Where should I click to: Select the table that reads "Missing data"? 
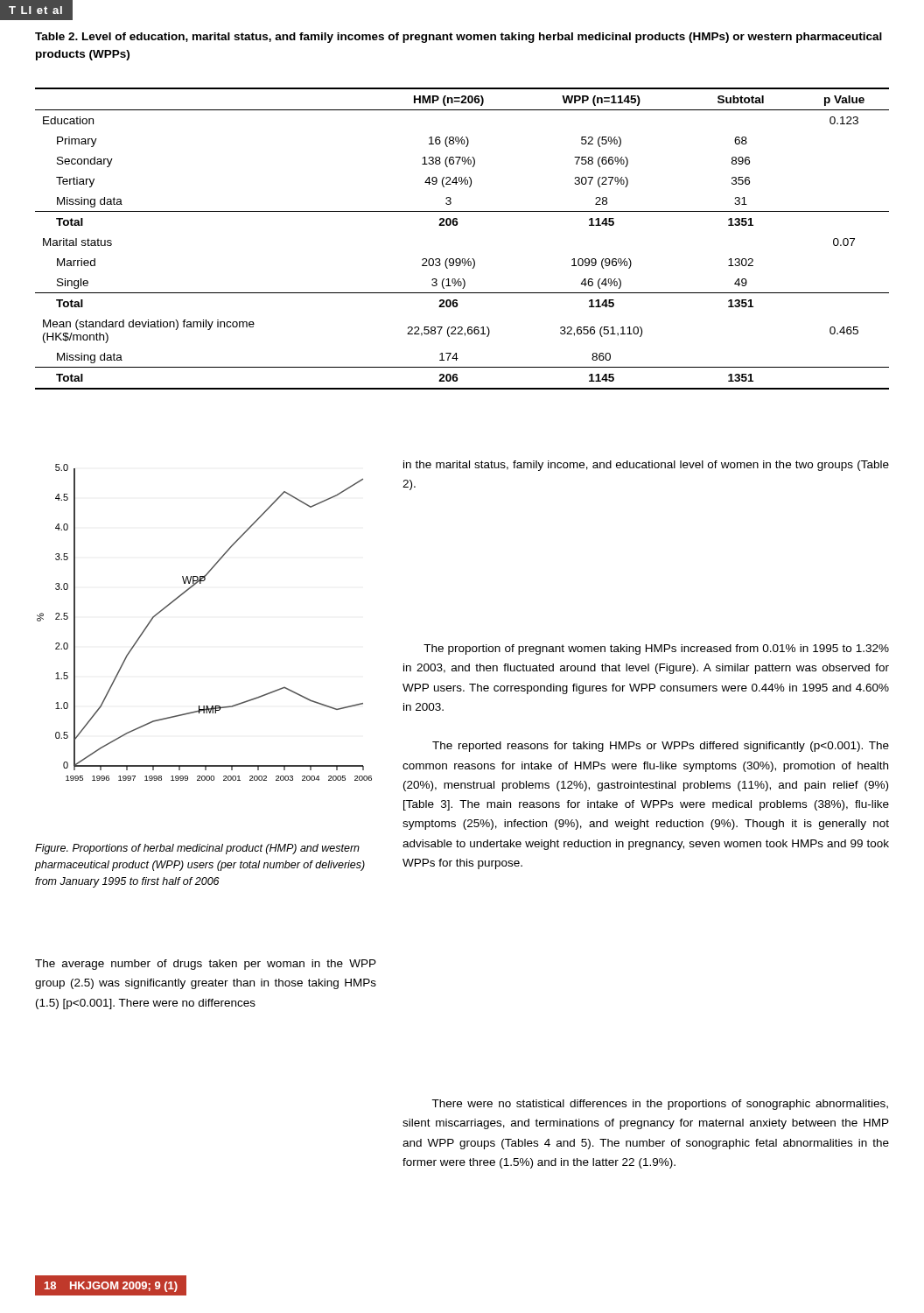click(462, 239)
